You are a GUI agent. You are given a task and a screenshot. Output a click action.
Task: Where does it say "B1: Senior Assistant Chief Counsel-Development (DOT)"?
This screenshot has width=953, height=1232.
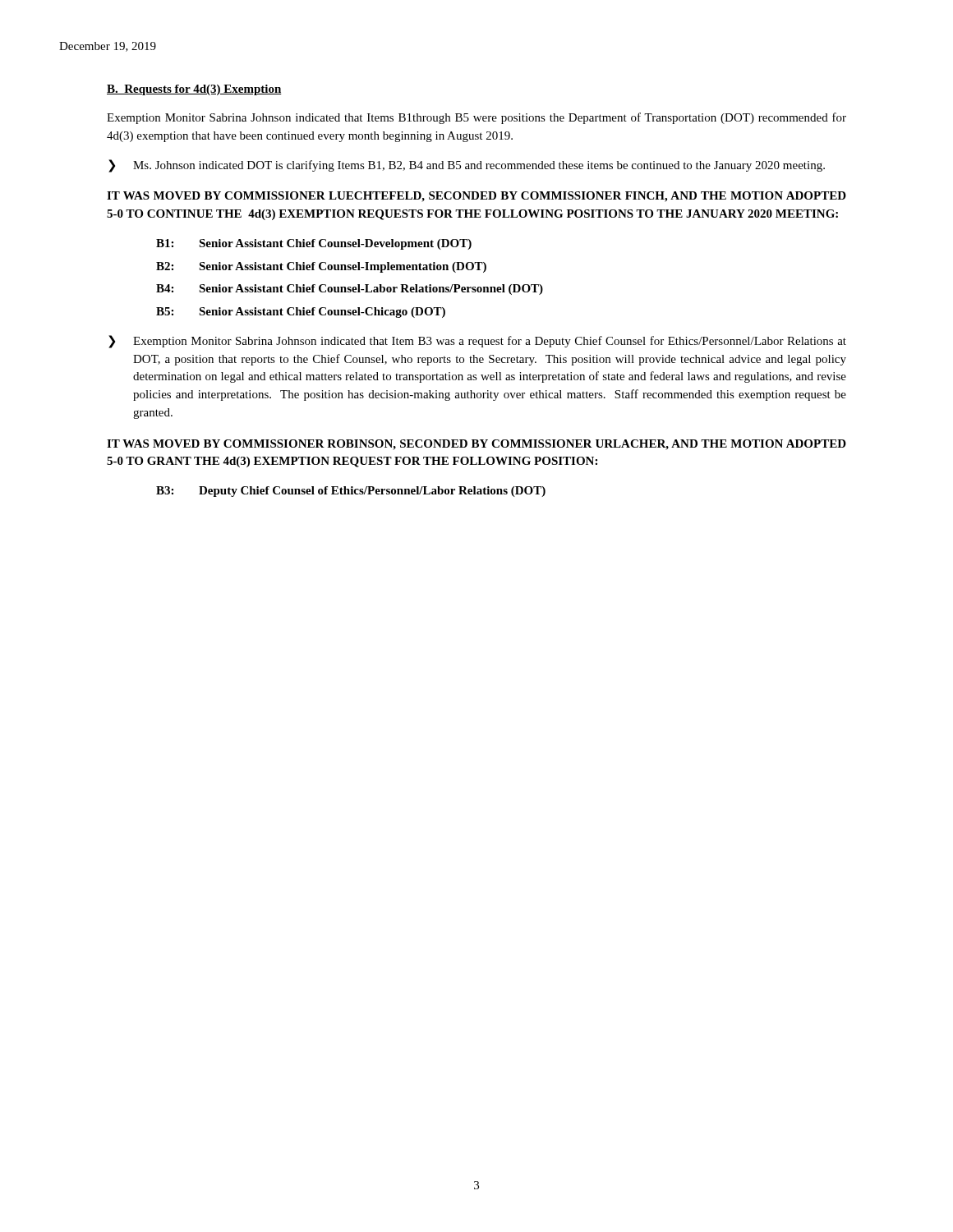pos(314,244)
